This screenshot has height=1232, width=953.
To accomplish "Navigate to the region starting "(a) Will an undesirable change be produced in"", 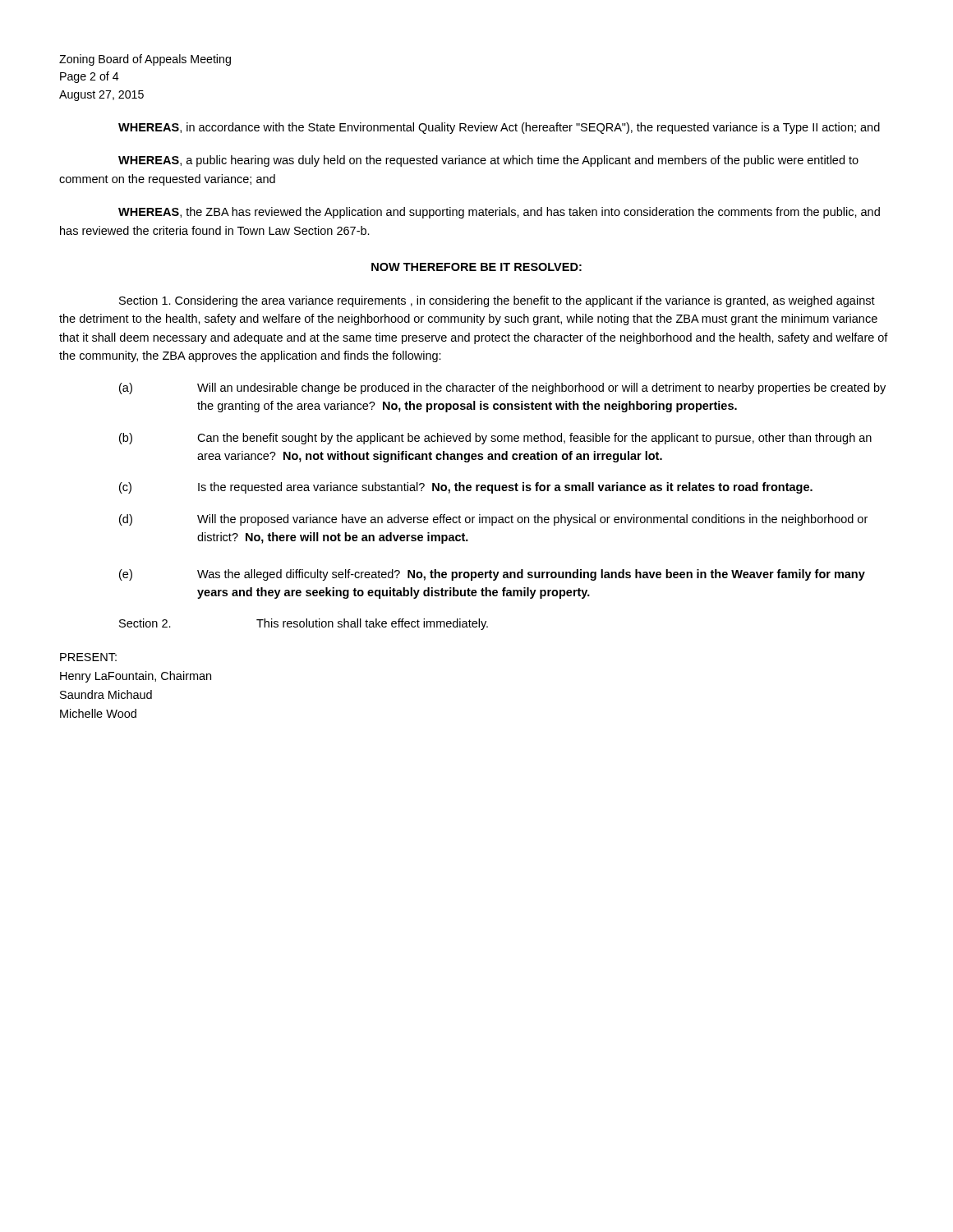I will tap(476, 397).
